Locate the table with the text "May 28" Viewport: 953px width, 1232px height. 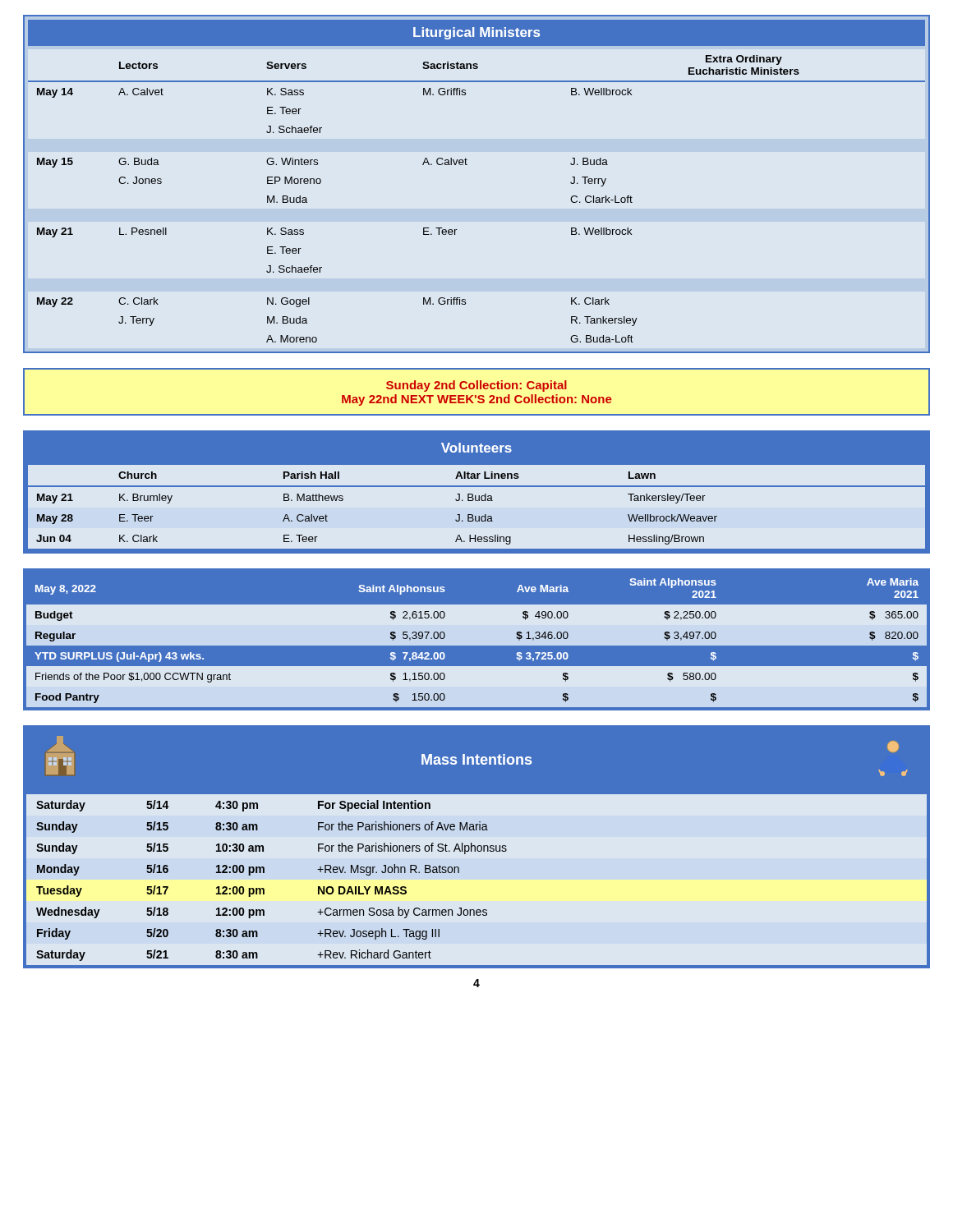click(476, 492)
